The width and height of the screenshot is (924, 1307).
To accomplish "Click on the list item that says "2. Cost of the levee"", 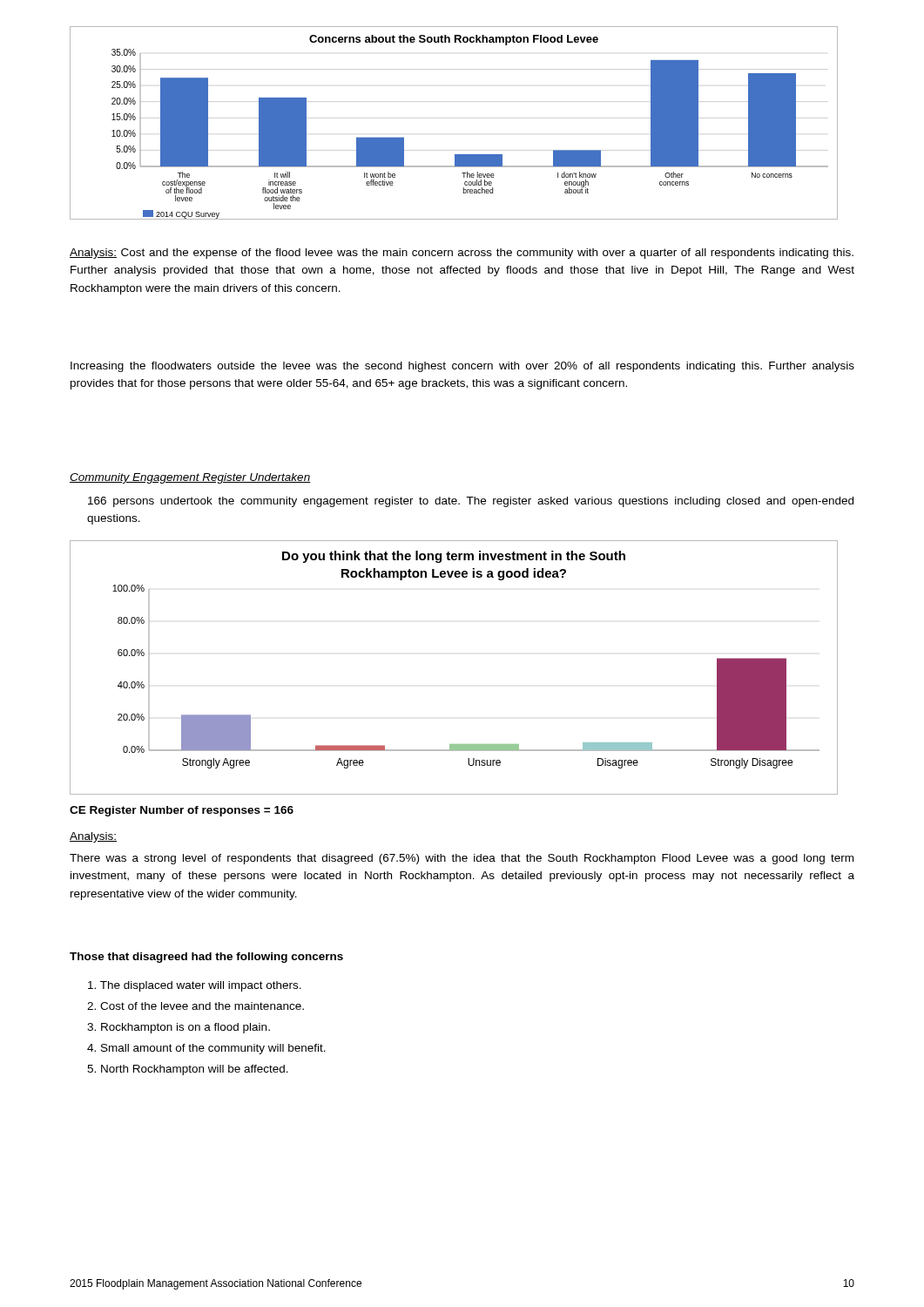I will pyautogui.click(x=196, y=1006).
